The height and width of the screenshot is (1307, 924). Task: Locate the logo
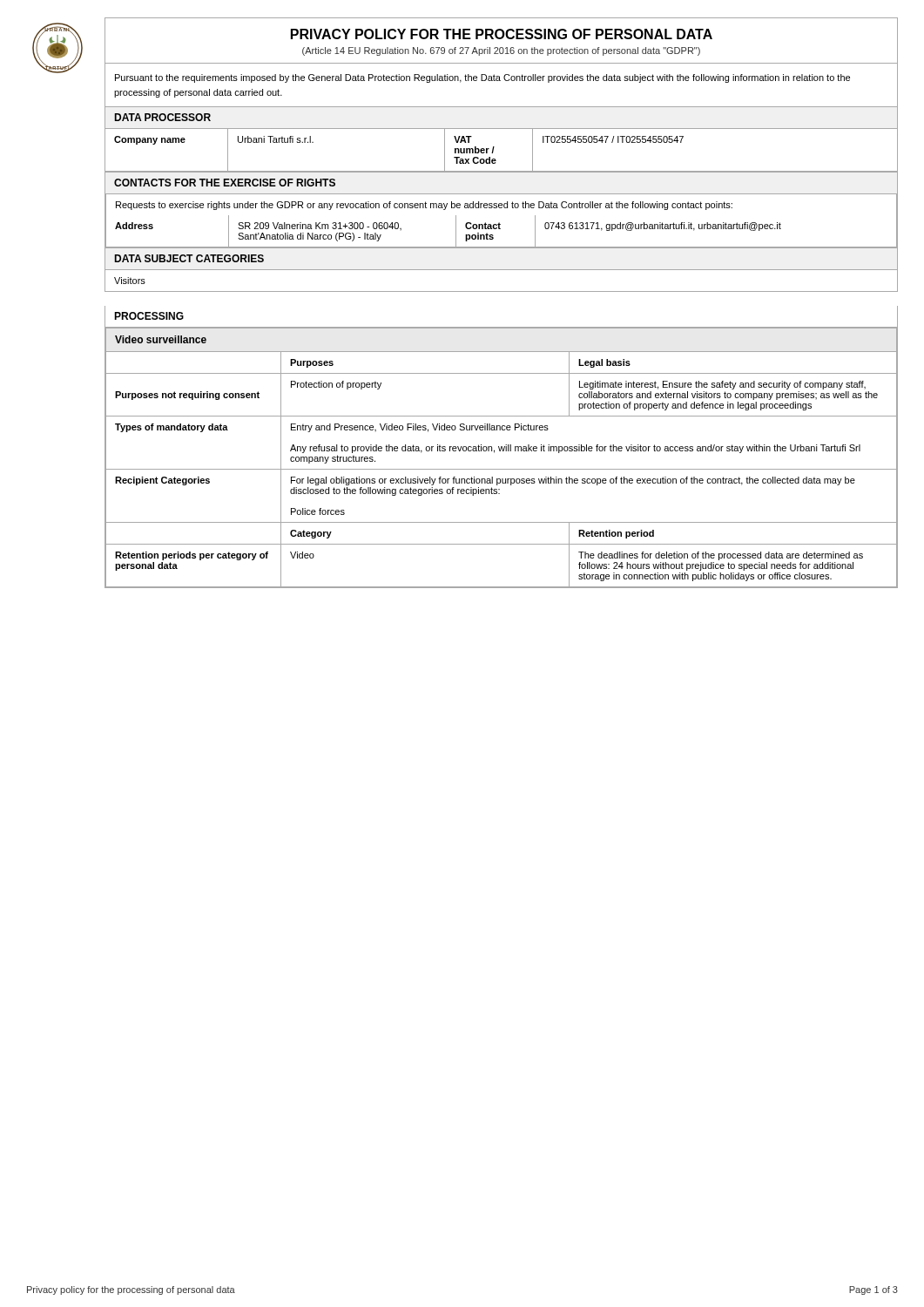click(61, 50)
